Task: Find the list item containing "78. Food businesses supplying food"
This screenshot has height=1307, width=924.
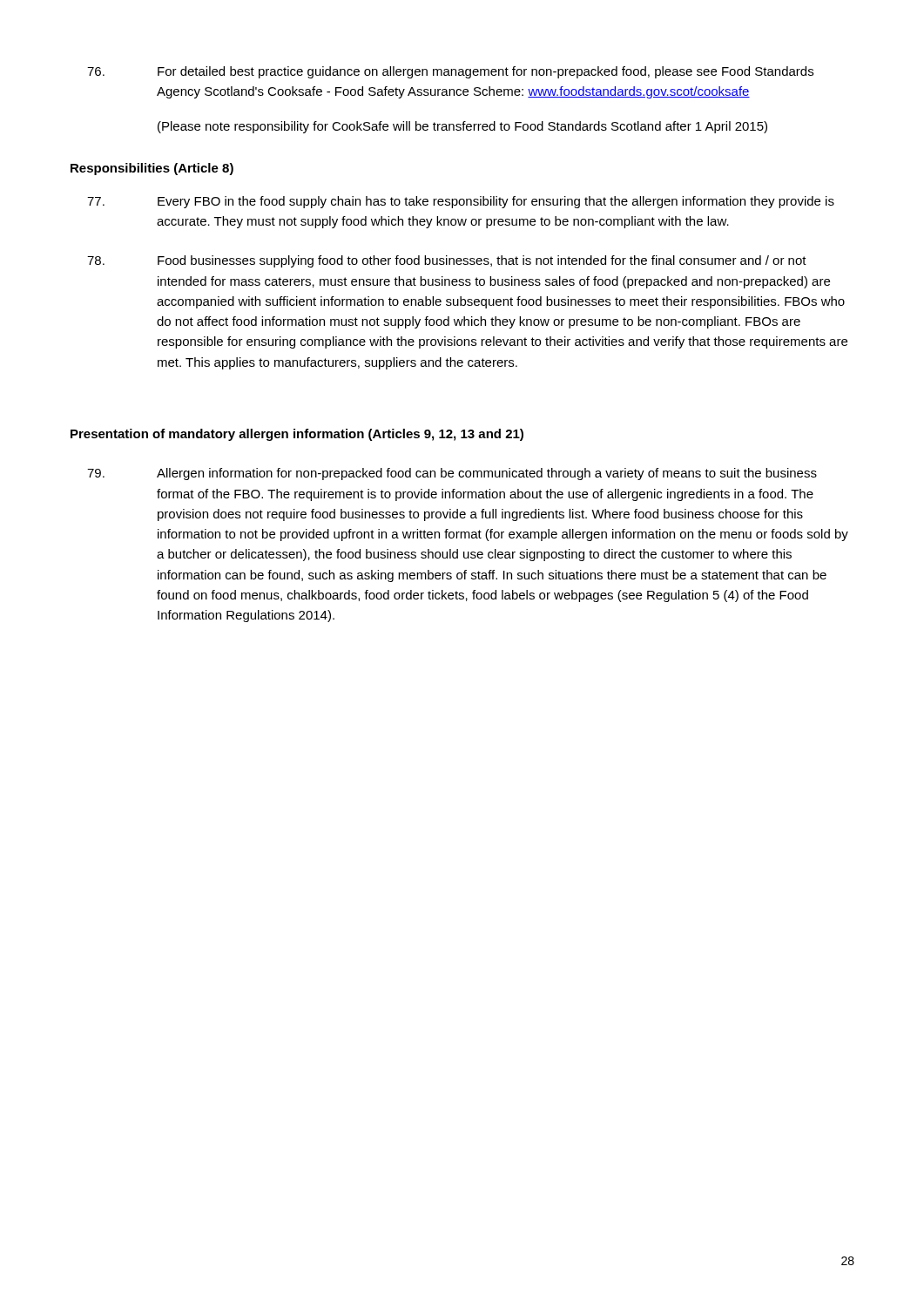Action: click(462, 311)
